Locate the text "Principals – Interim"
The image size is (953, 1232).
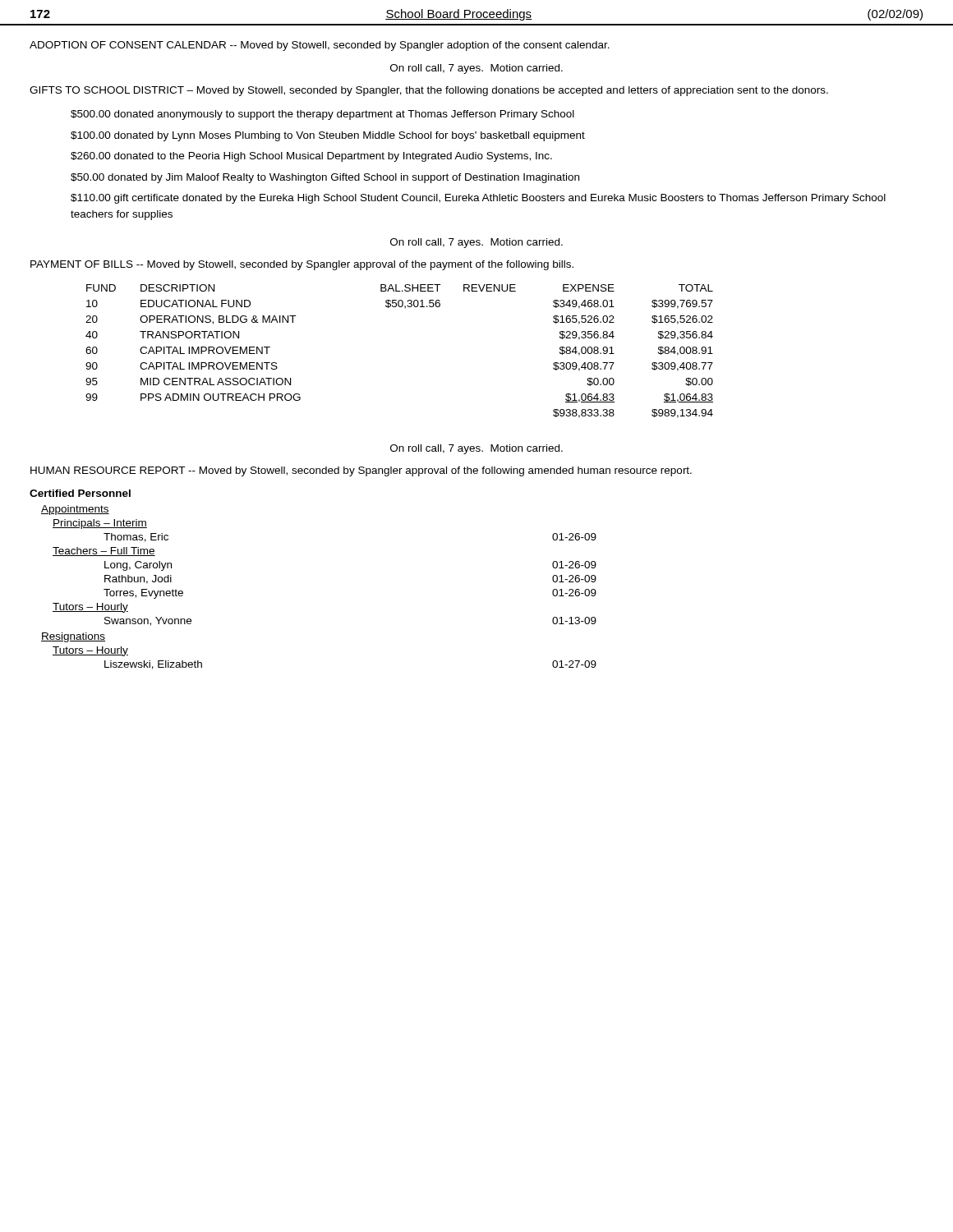tap(100, 522)
